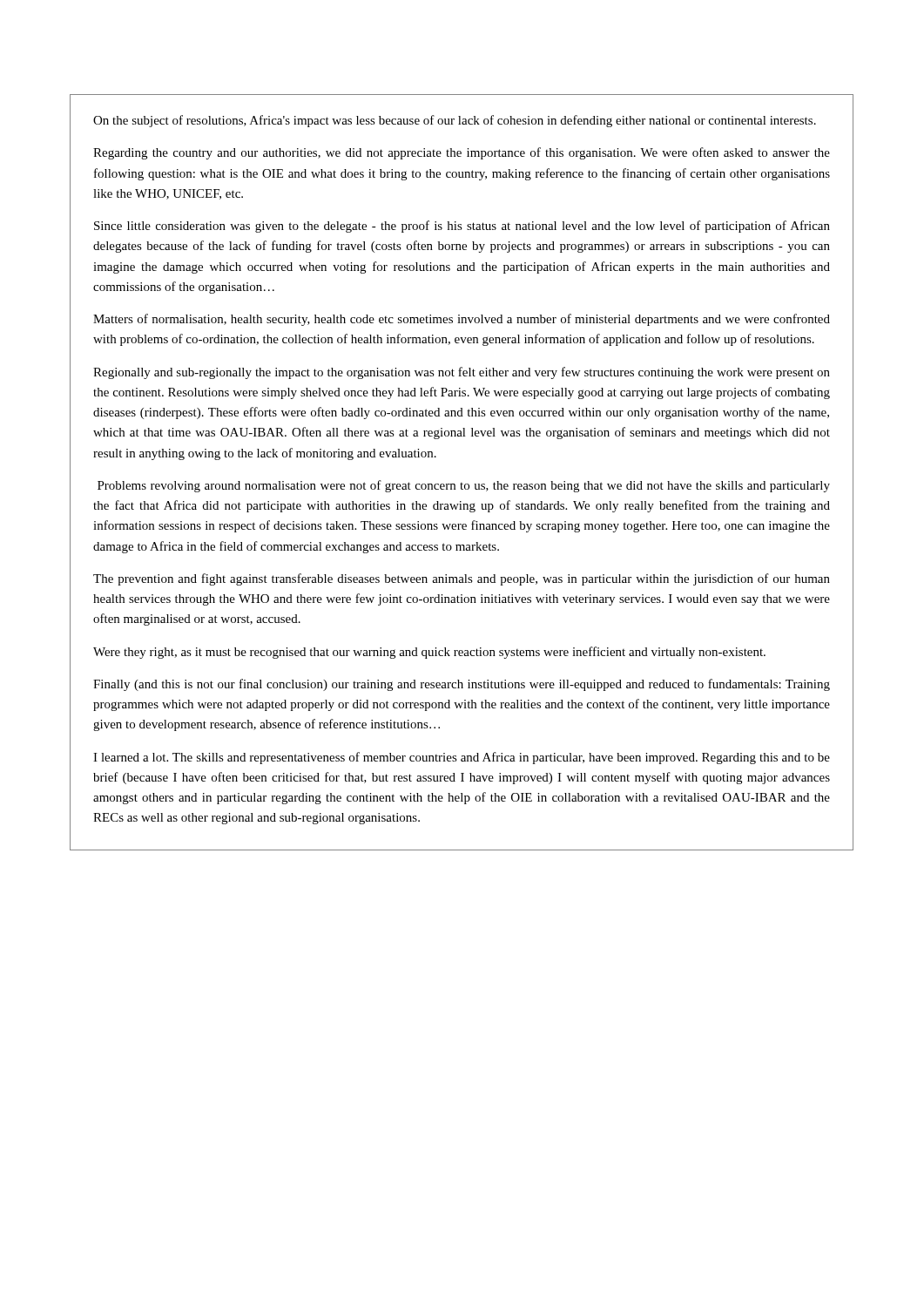Locate the text block that reads "Problems revolving around normalisation were"
Screen dimensions: 1307x924
click(462, 515)
